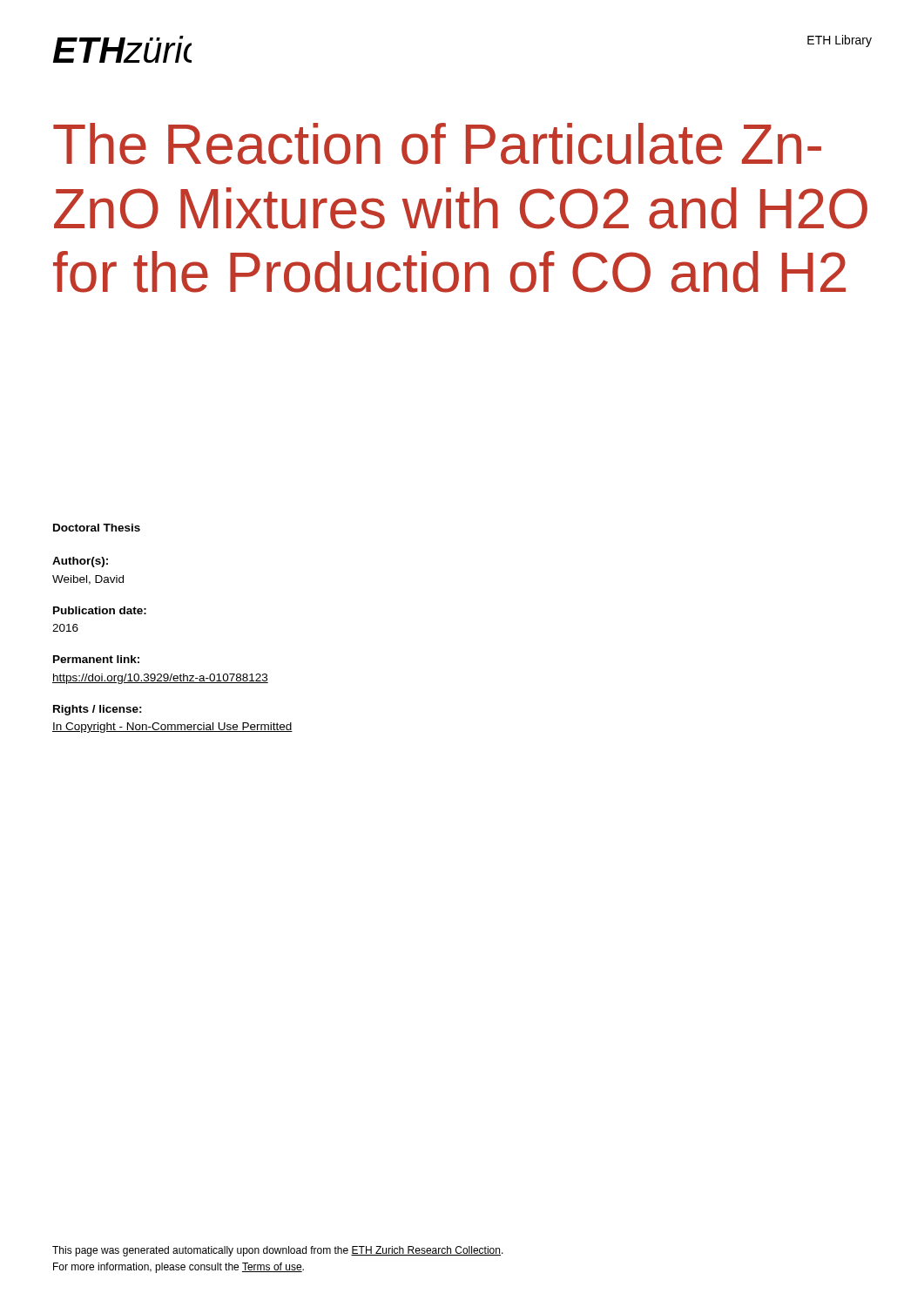
Task: Locate the text that reads "Doctoral Thesis"
Action: pos(97,528)
